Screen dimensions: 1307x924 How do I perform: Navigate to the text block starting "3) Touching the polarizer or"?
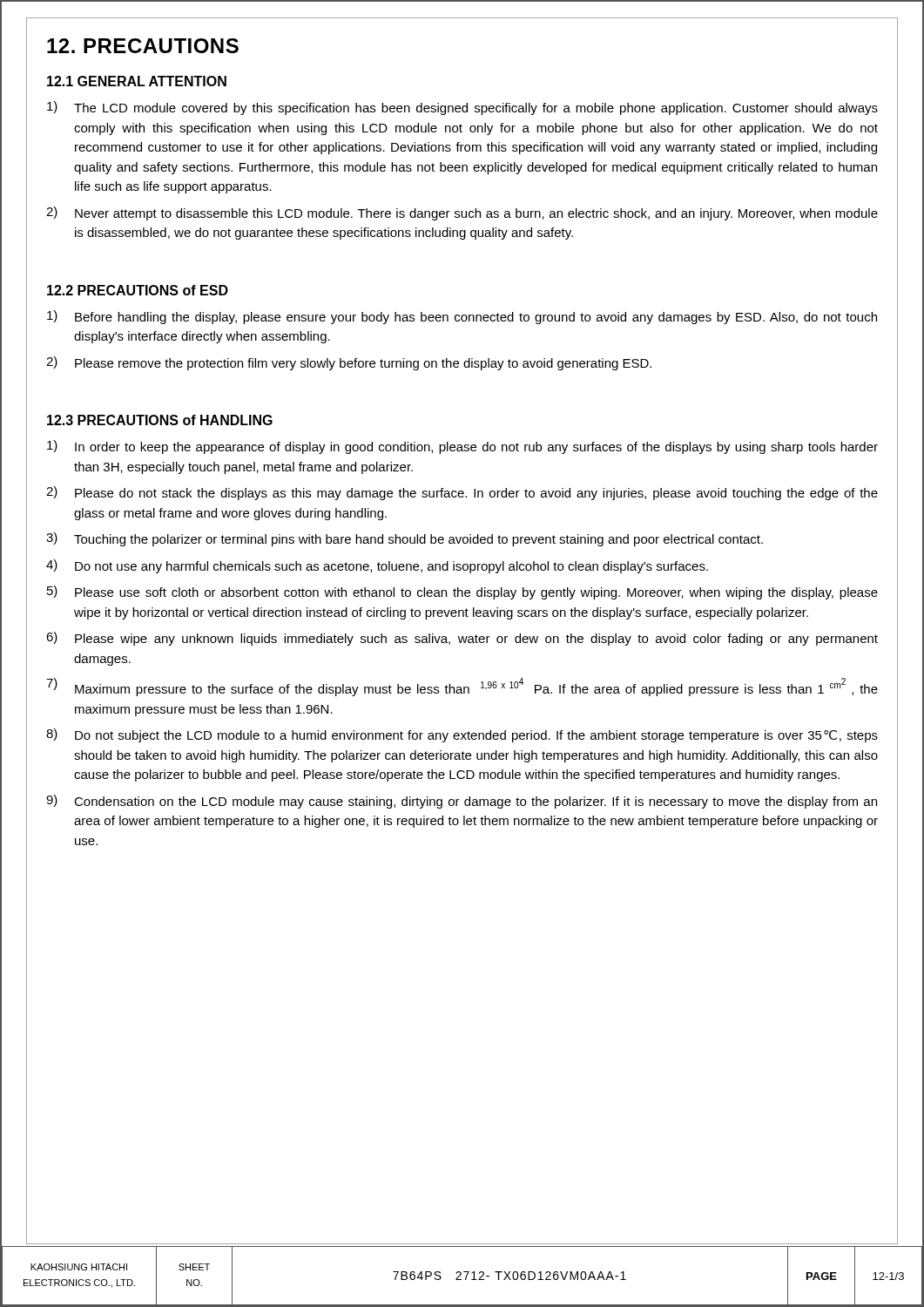pyautogui.click(x=462, y=540)
